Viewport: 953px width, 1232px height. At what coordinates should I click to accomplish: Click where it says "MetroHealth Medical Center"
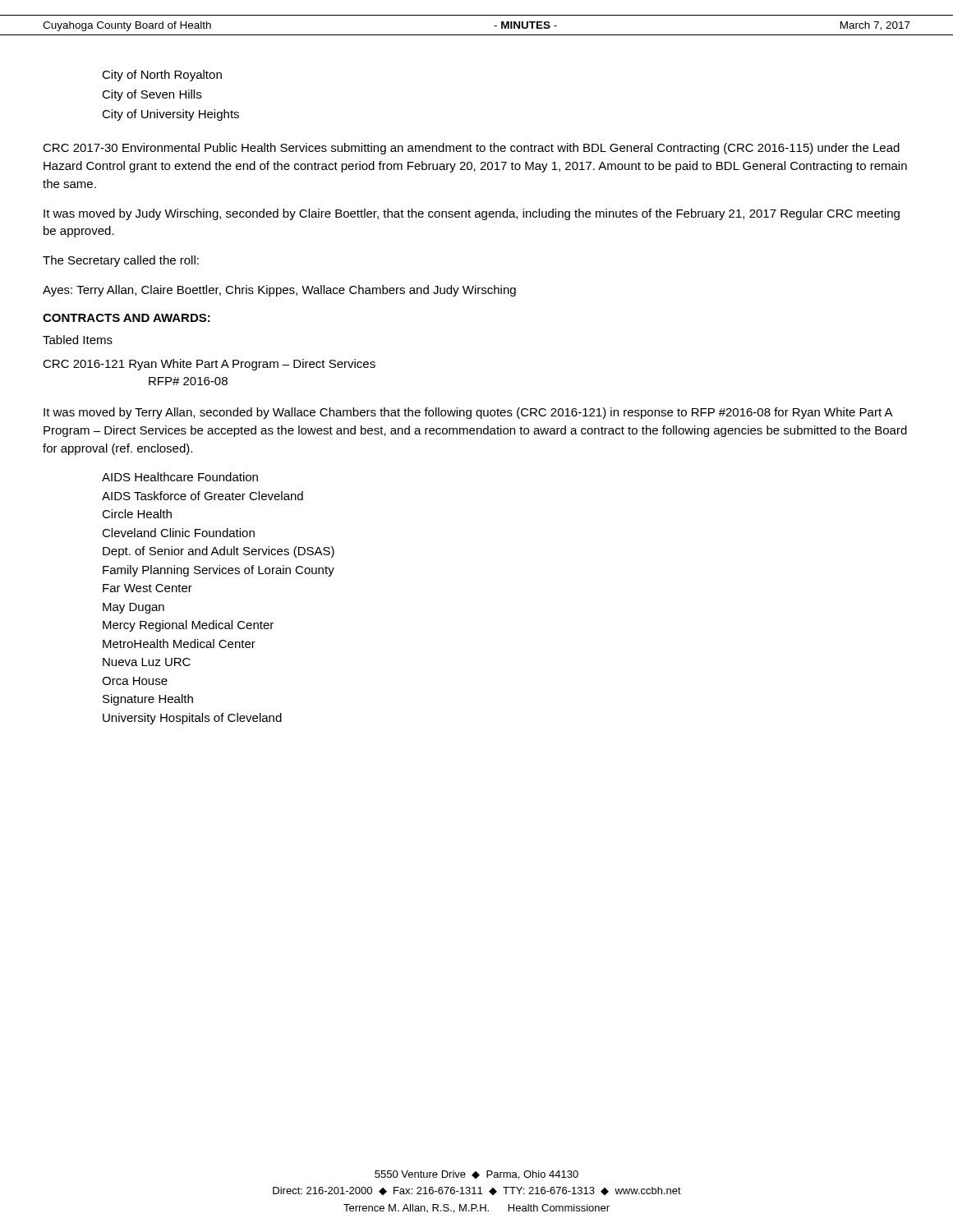(179, 643)
